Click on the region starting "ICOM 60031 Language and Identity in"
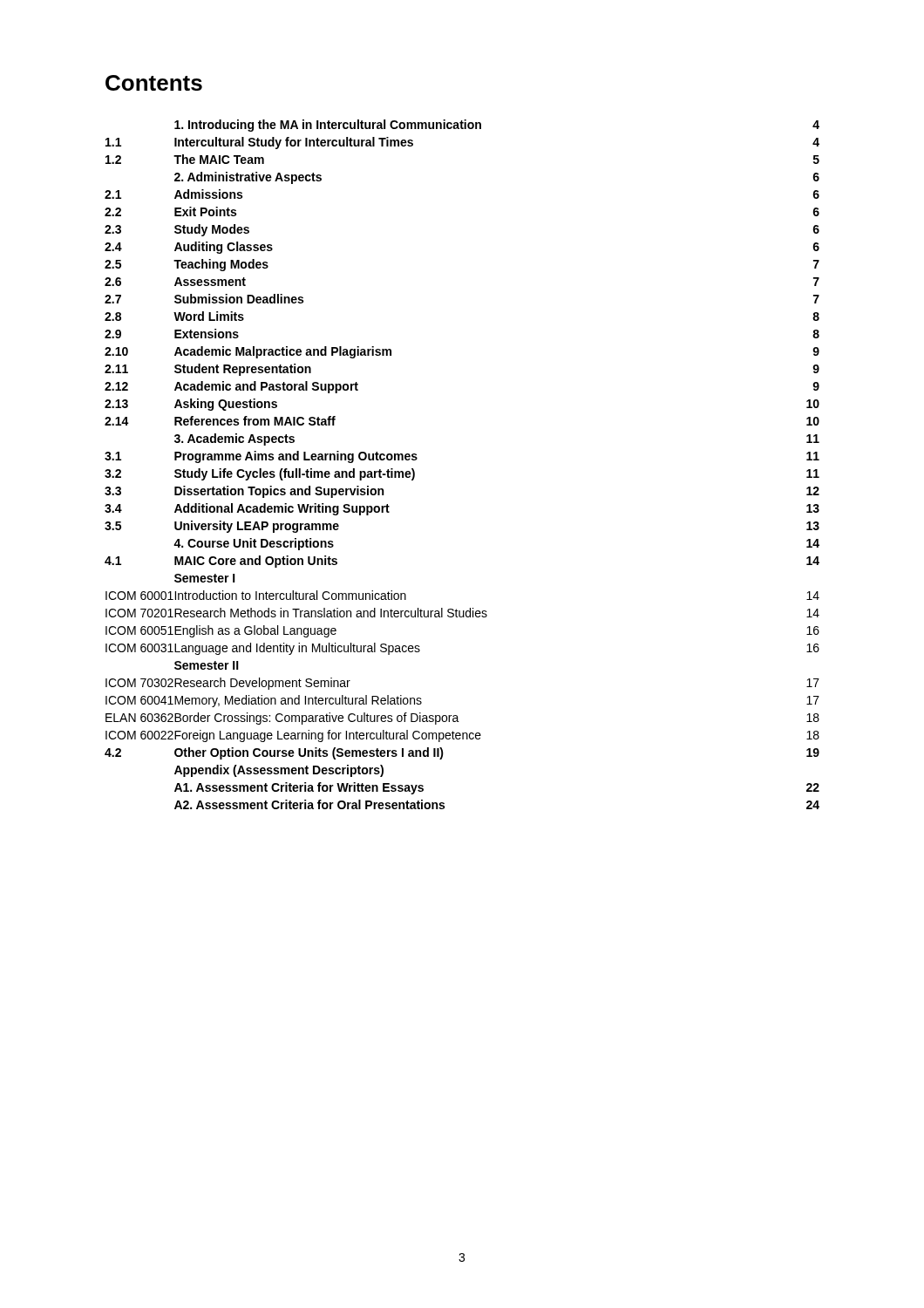 pyautogui.click(x=260, y=648)
